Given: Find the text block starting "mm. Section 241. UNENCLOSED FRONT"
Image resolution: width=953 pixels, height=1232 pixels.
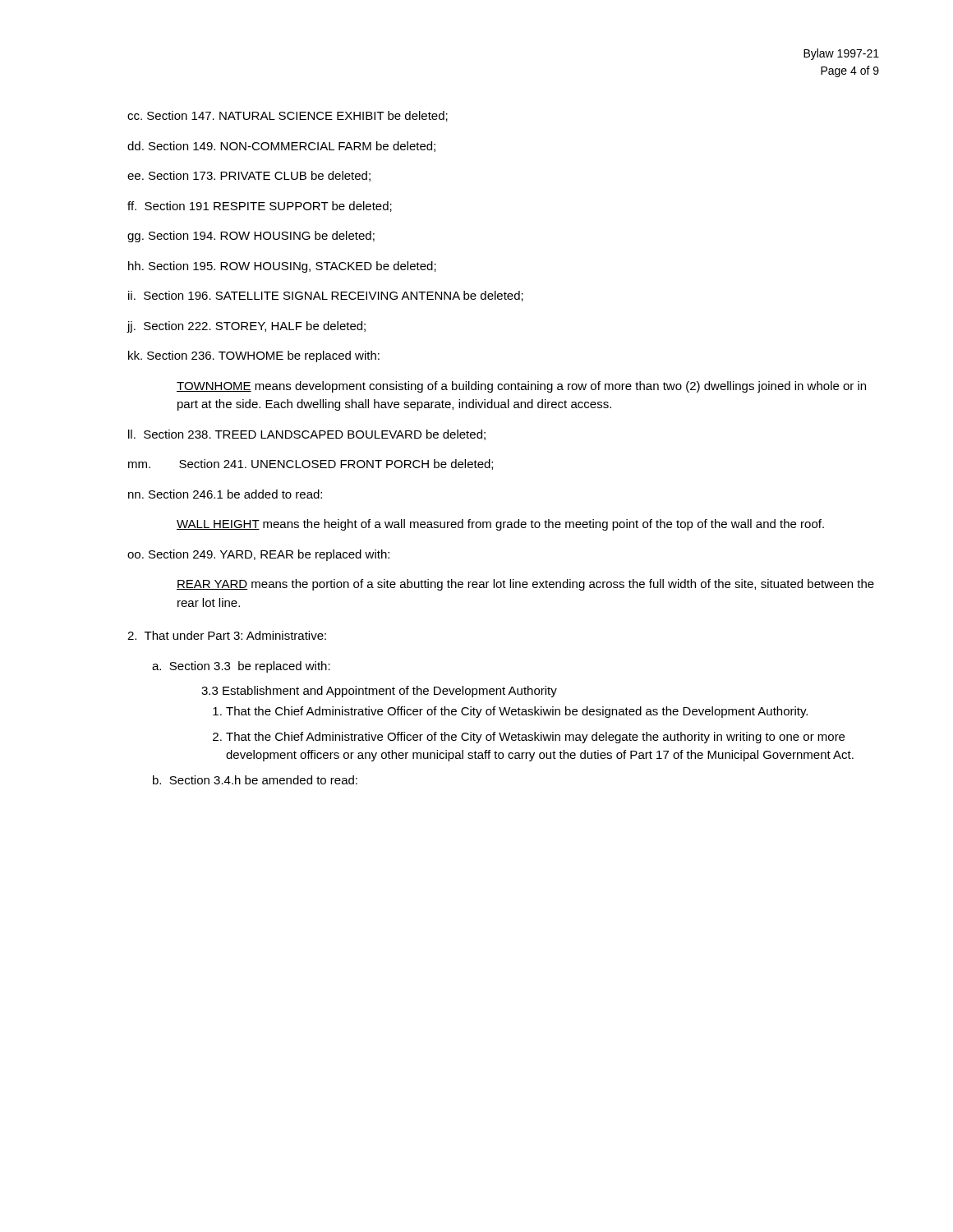Looking at the screenshot, I should (311, 464).
